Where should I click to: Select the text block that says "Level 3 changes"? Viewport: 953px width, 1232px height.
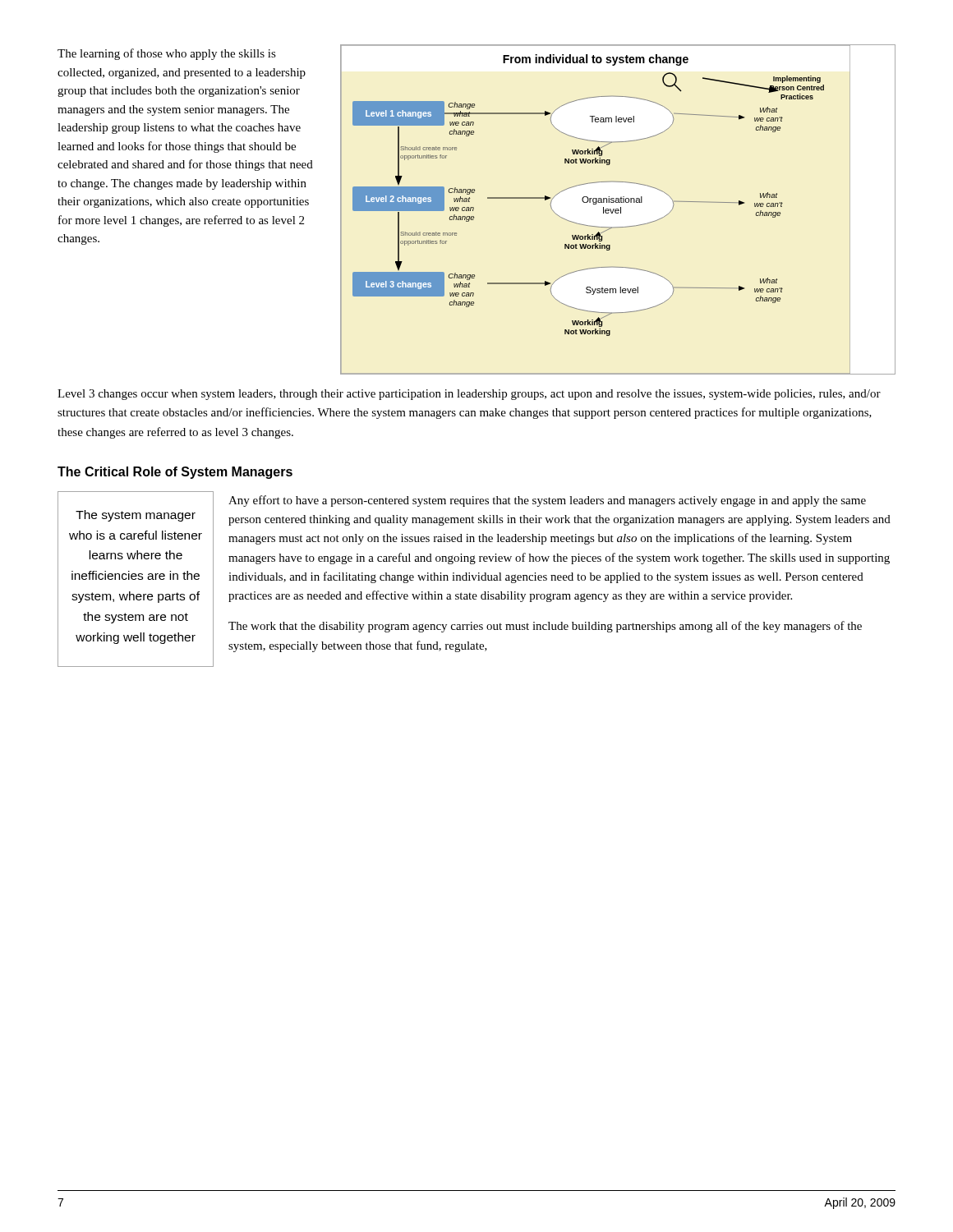469,413
